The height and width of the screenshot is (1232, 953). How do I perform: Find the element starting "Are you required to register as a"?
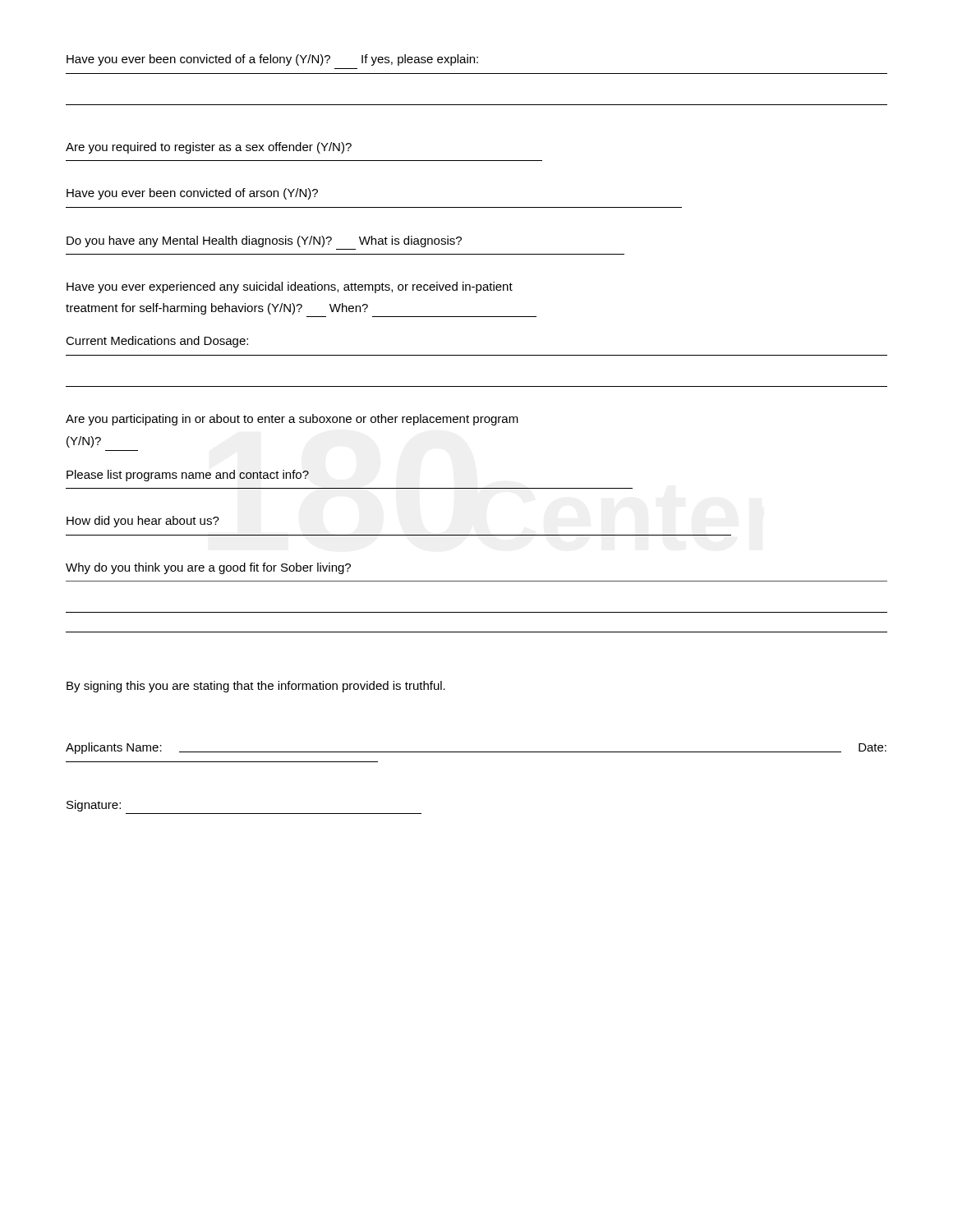tap(476, 149)
